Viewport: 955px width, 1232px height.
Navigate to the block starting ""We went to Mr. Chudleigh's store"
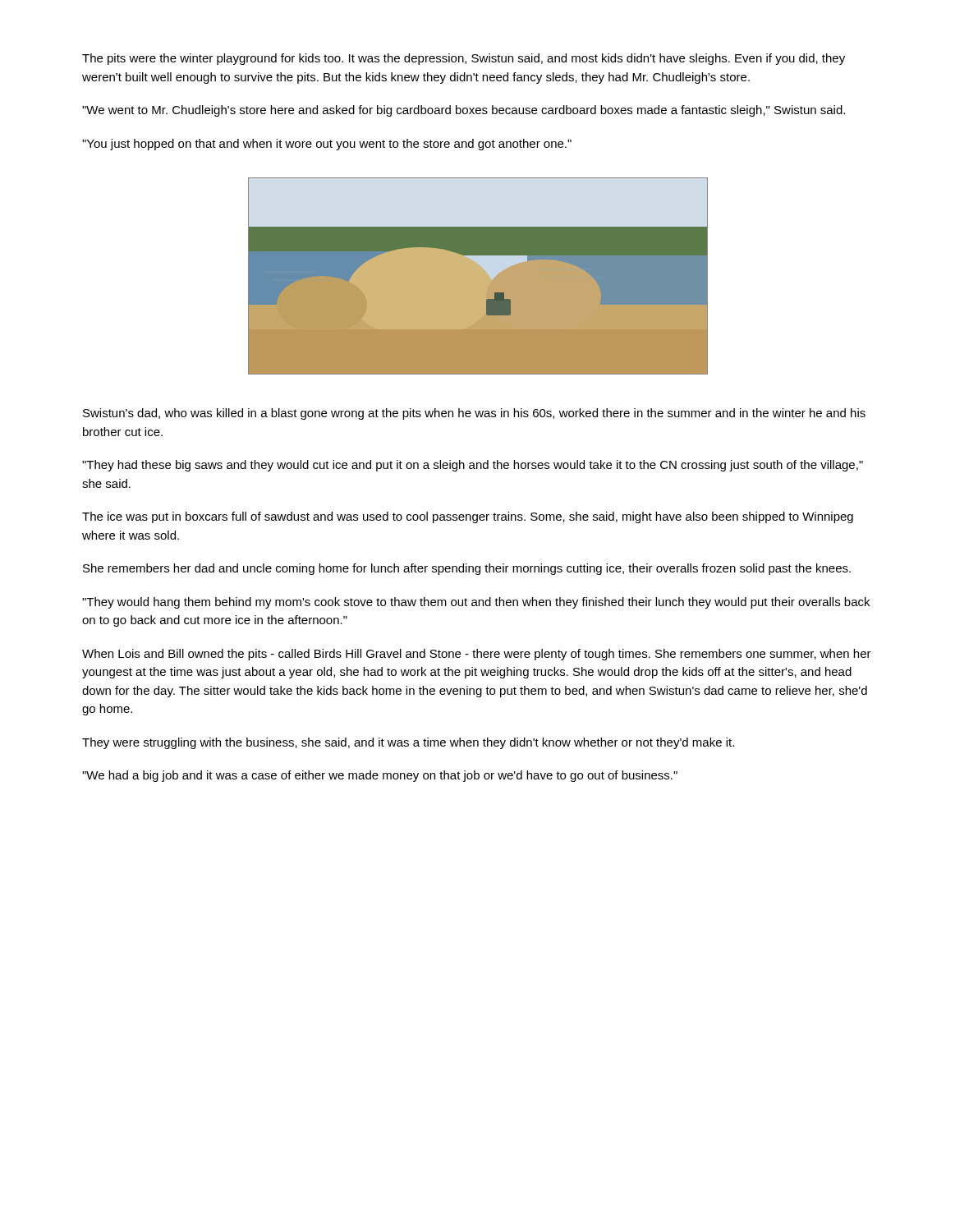[464, 110]
